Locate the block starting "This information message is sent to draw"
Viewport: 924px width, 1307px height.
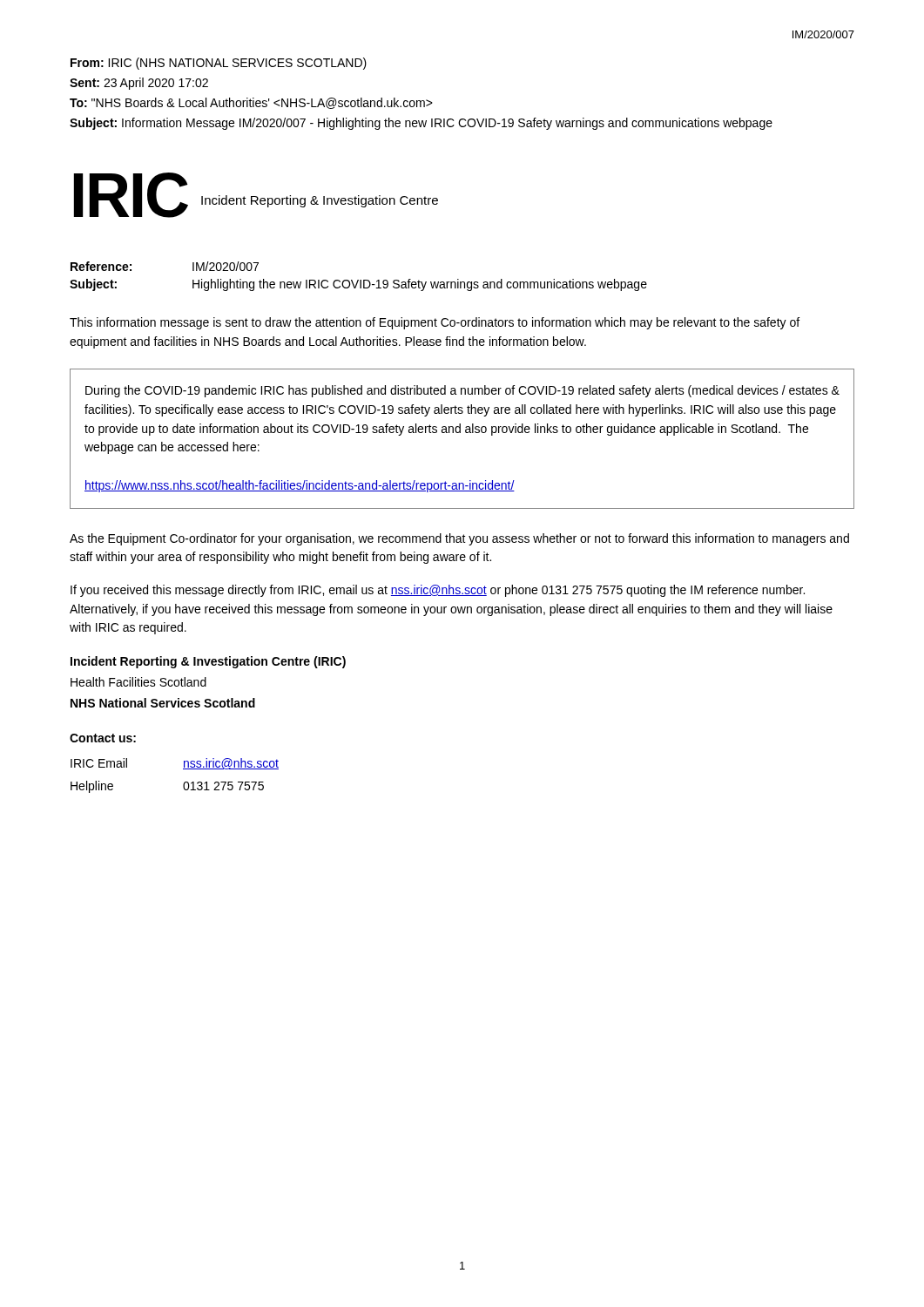pyautogui.click(x=435, y=332)
